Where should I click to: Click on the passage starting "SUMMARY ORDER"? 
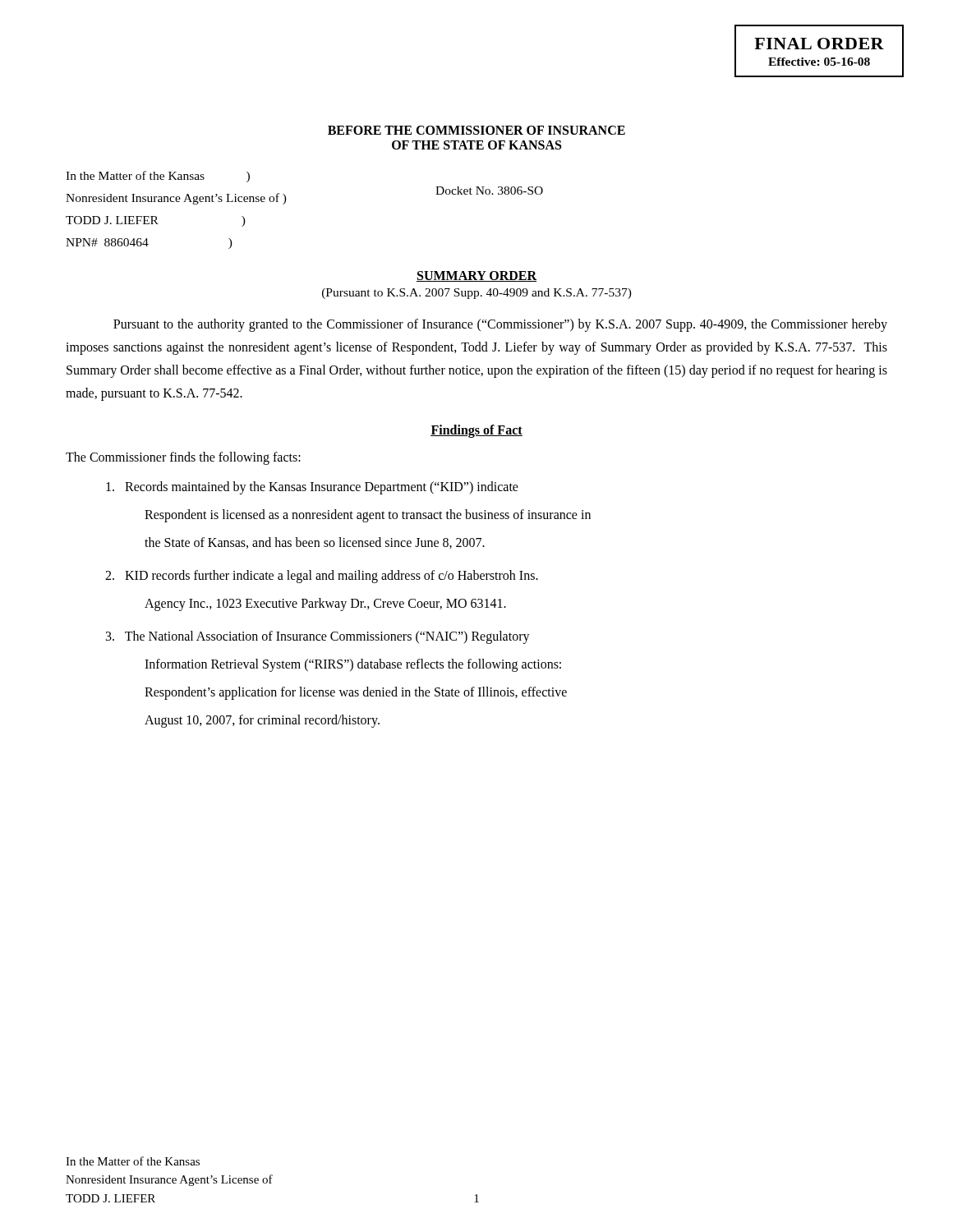pyautogui.click(x=476, y=275)
